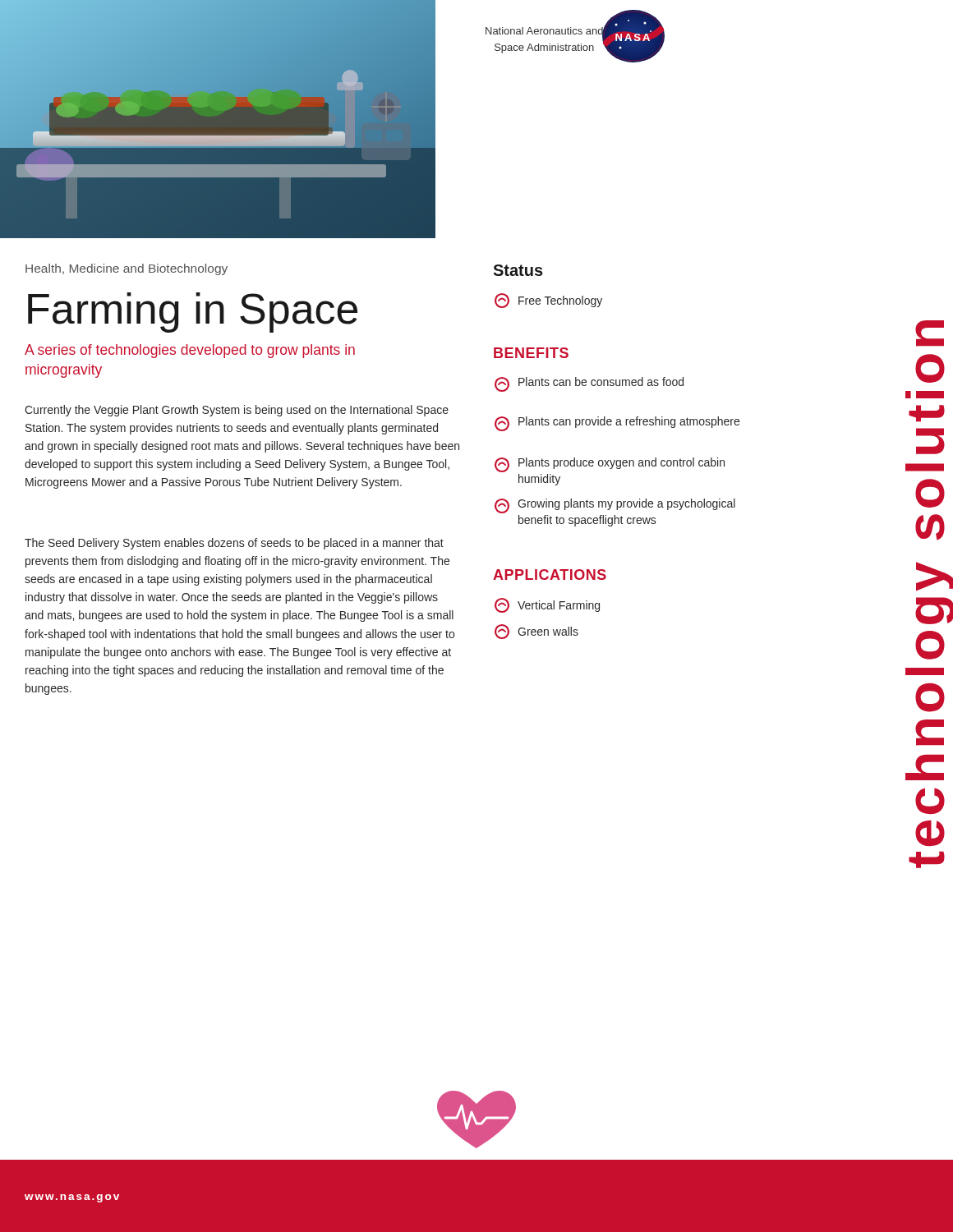Screen dimensions: 1232x953
Task: Where does it say "Farming in Space"?
Action: coord(192,309)
